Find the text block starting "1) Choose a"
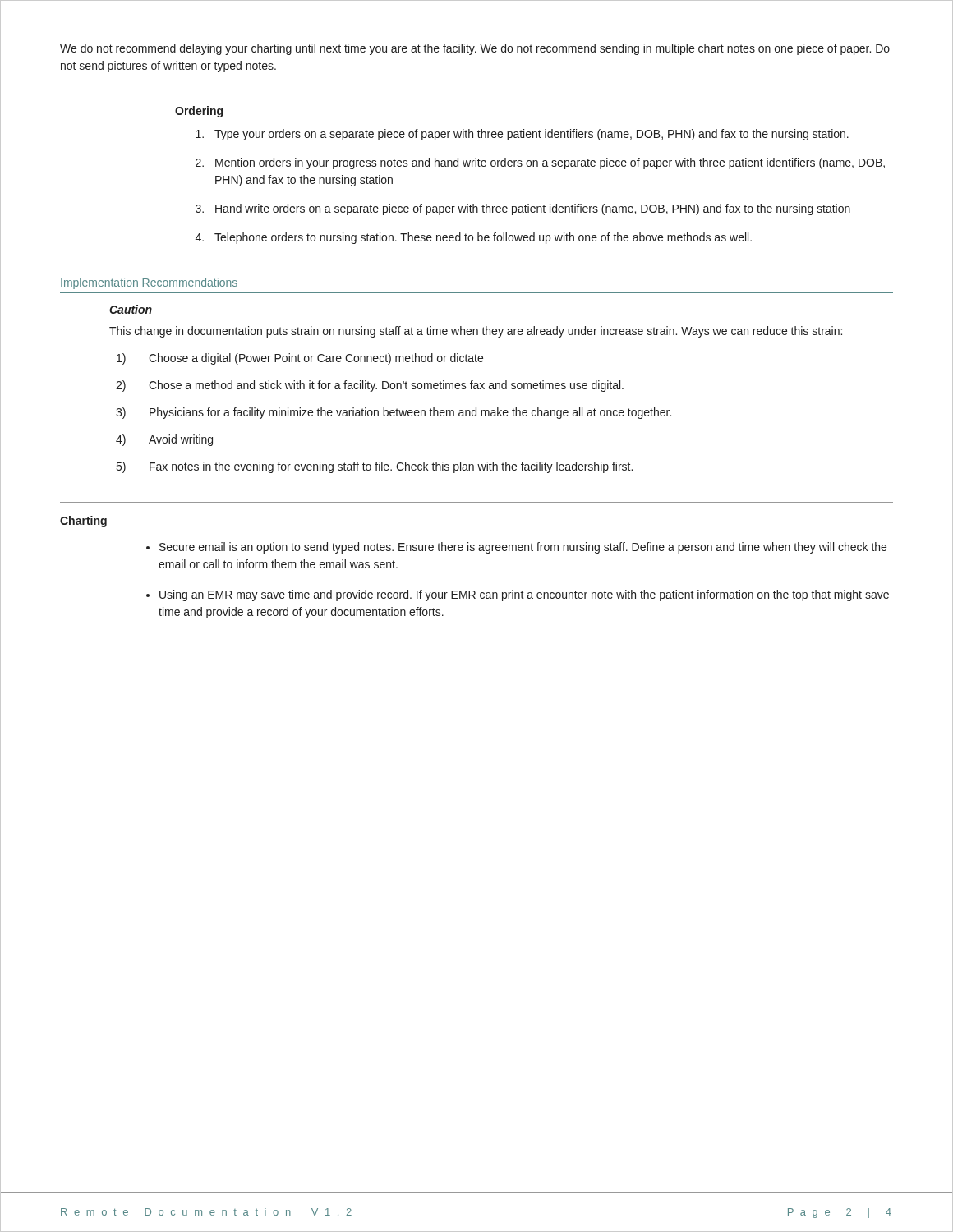 pyautogui.click(x=504, y=413)
